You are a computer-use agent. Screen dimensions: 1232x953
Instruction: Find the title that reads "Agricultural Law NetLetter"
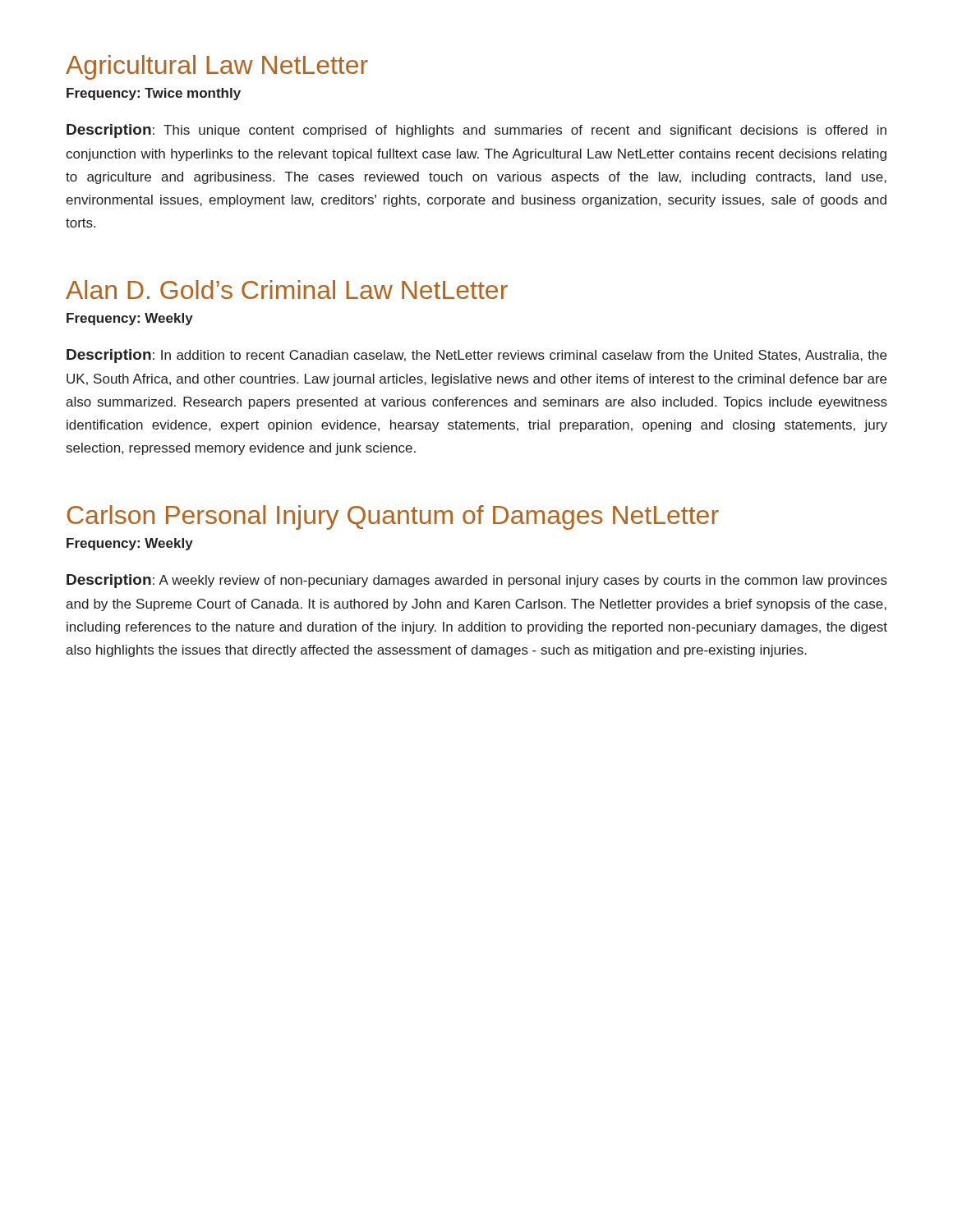(x=217, y=65)
